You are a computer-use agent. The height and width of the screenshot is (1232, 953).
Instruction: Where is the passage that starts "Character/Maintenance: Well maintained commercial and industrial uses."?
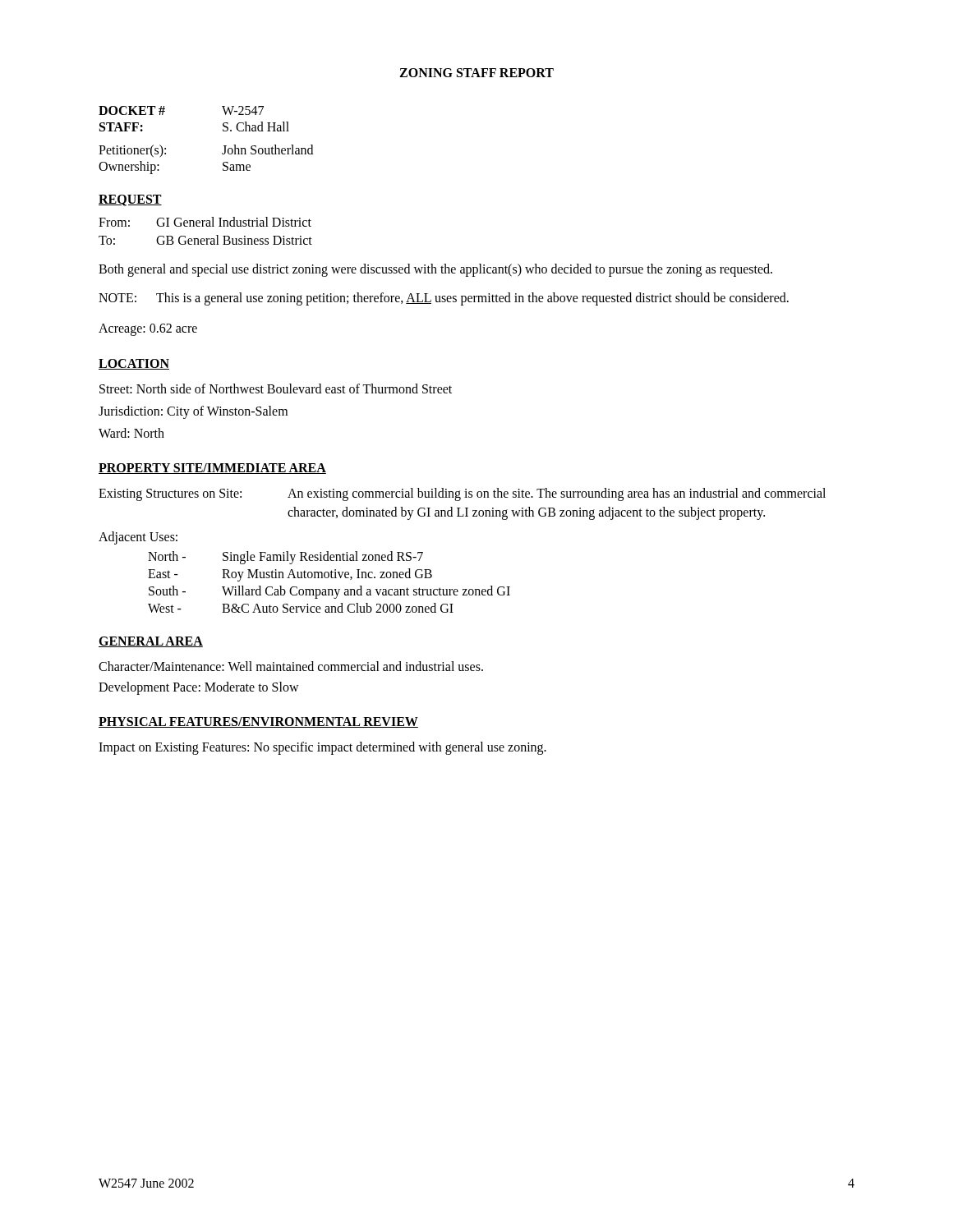(476, 677)
